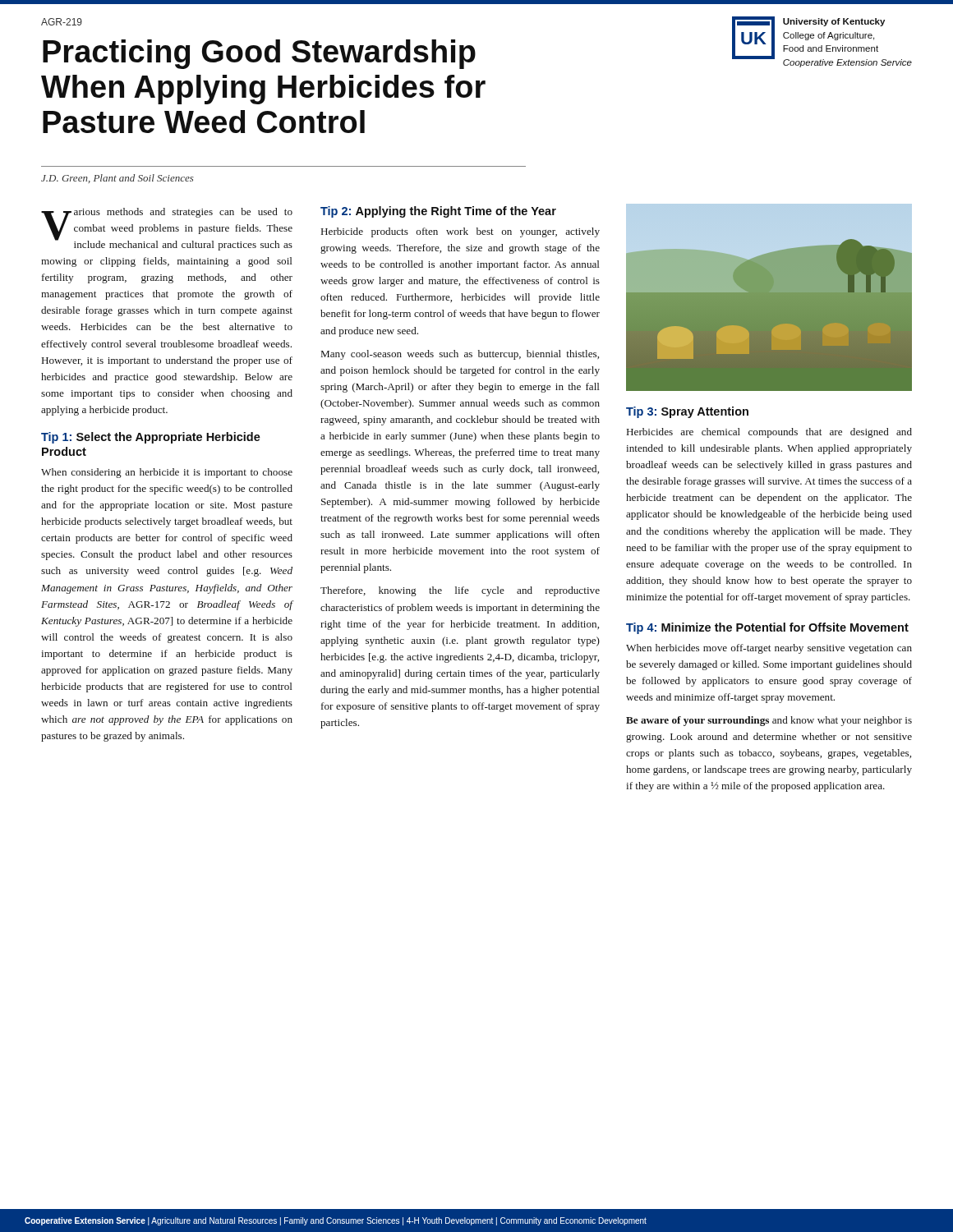Viewport: 953px width, 1232px height.
Task: Locate the block of text that opens with "Herbicide products often work best on"
Action: coord(460,281)
